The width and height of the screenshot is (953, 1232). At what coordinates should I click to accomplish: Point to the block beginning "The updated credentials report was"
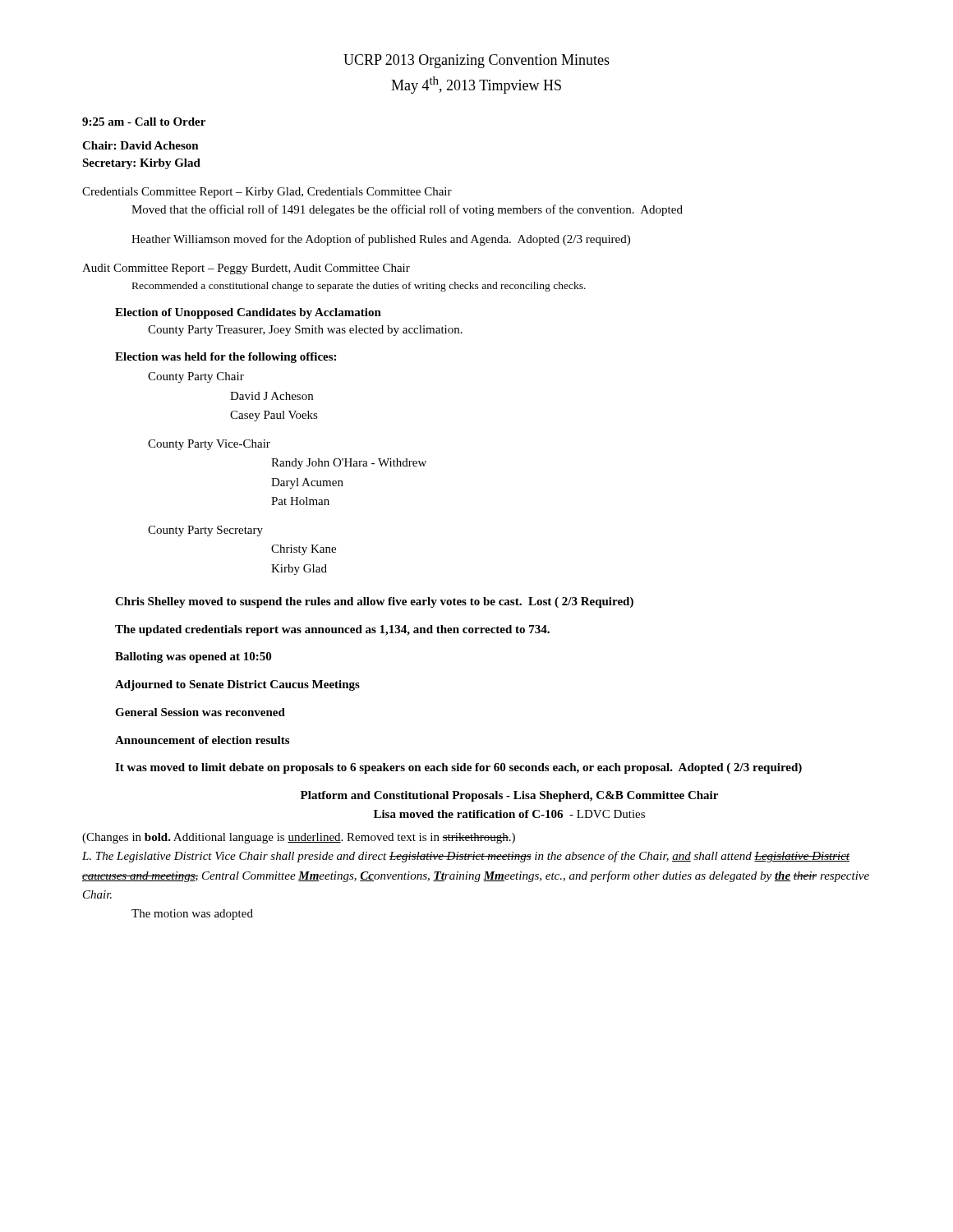333,629
